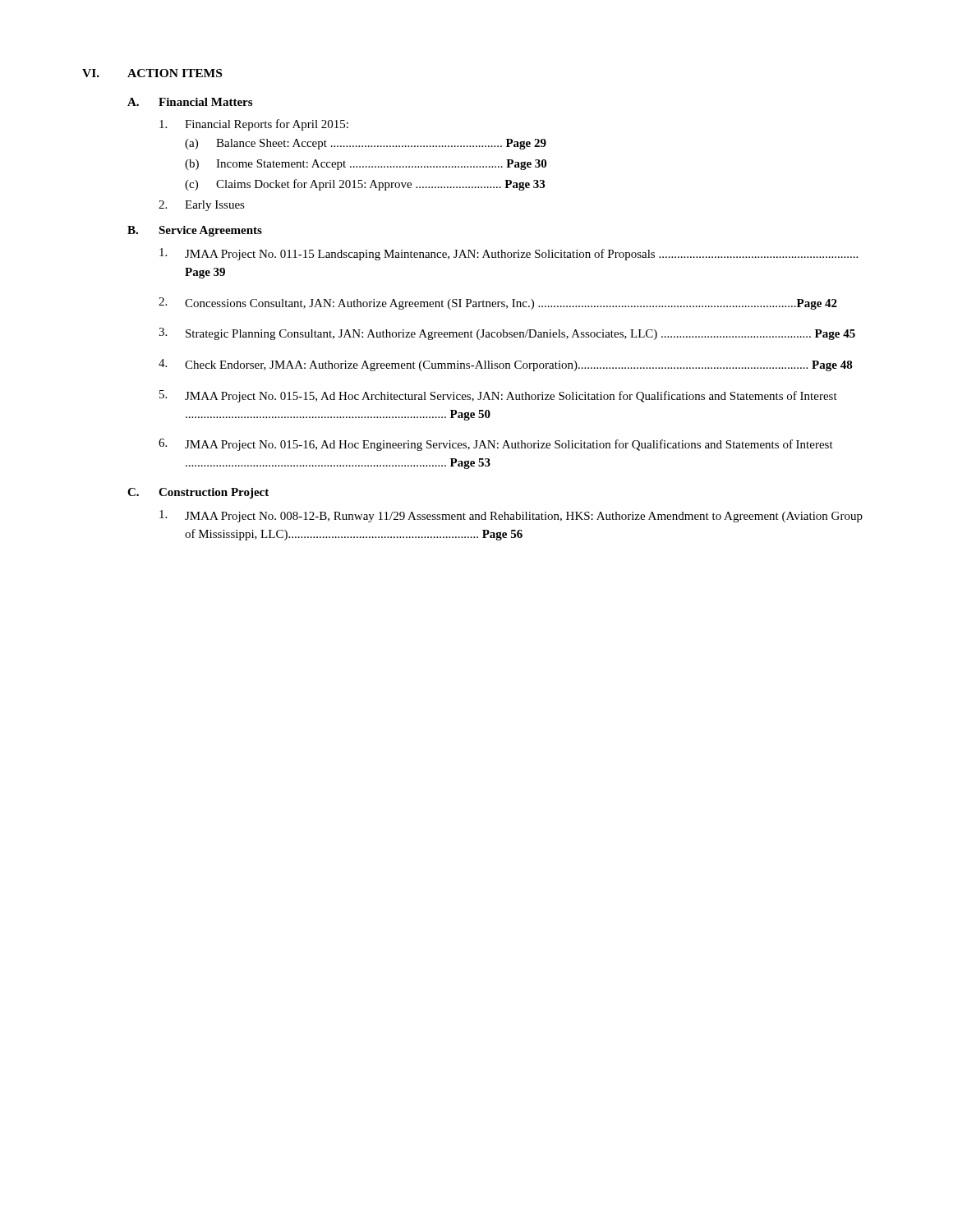
Task: Navigate to the text block starting "A. Financial Matters"
Action: (190, 102)
